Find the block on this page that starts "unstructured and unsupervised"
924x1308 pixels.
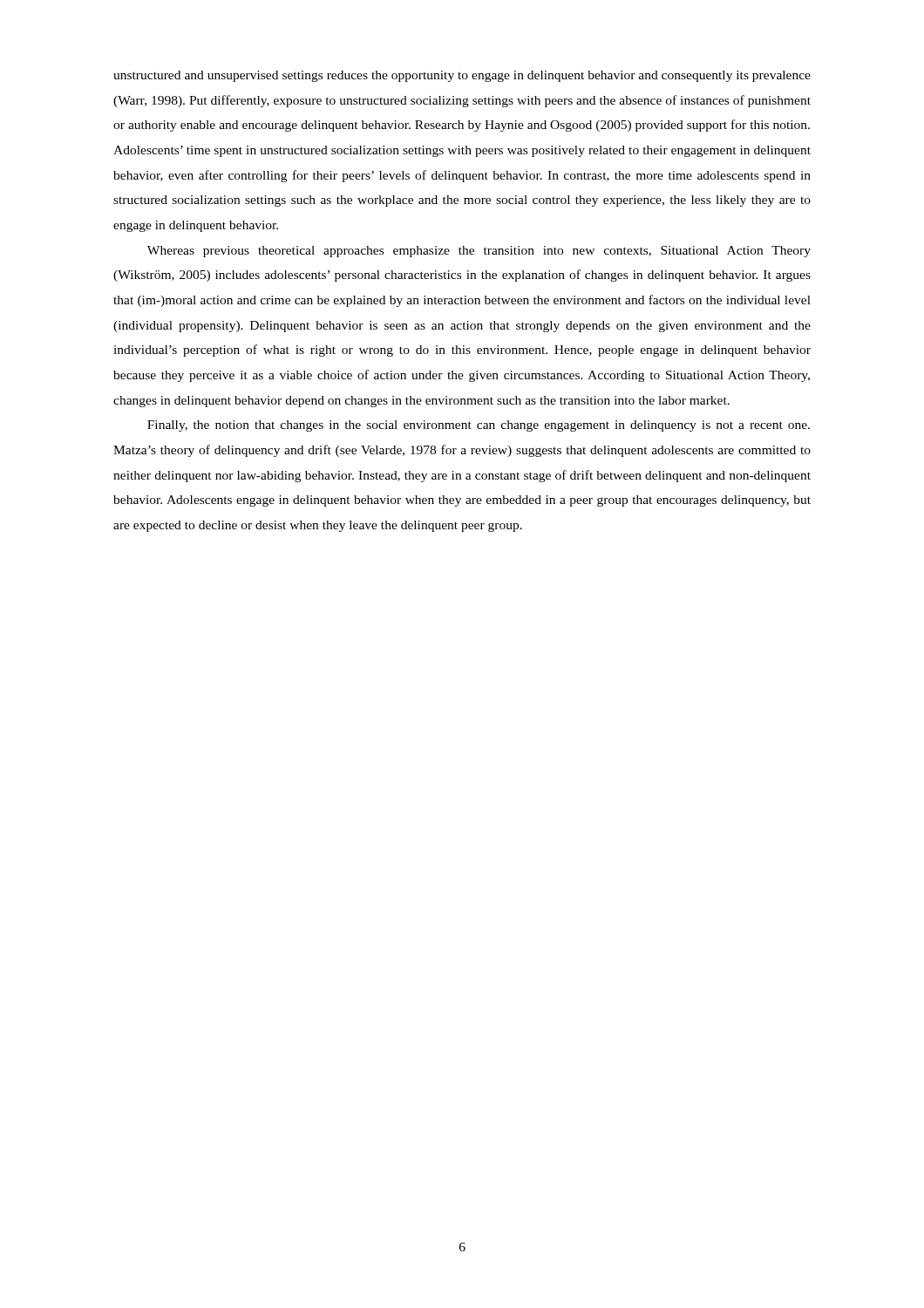(x=462, y=150)
